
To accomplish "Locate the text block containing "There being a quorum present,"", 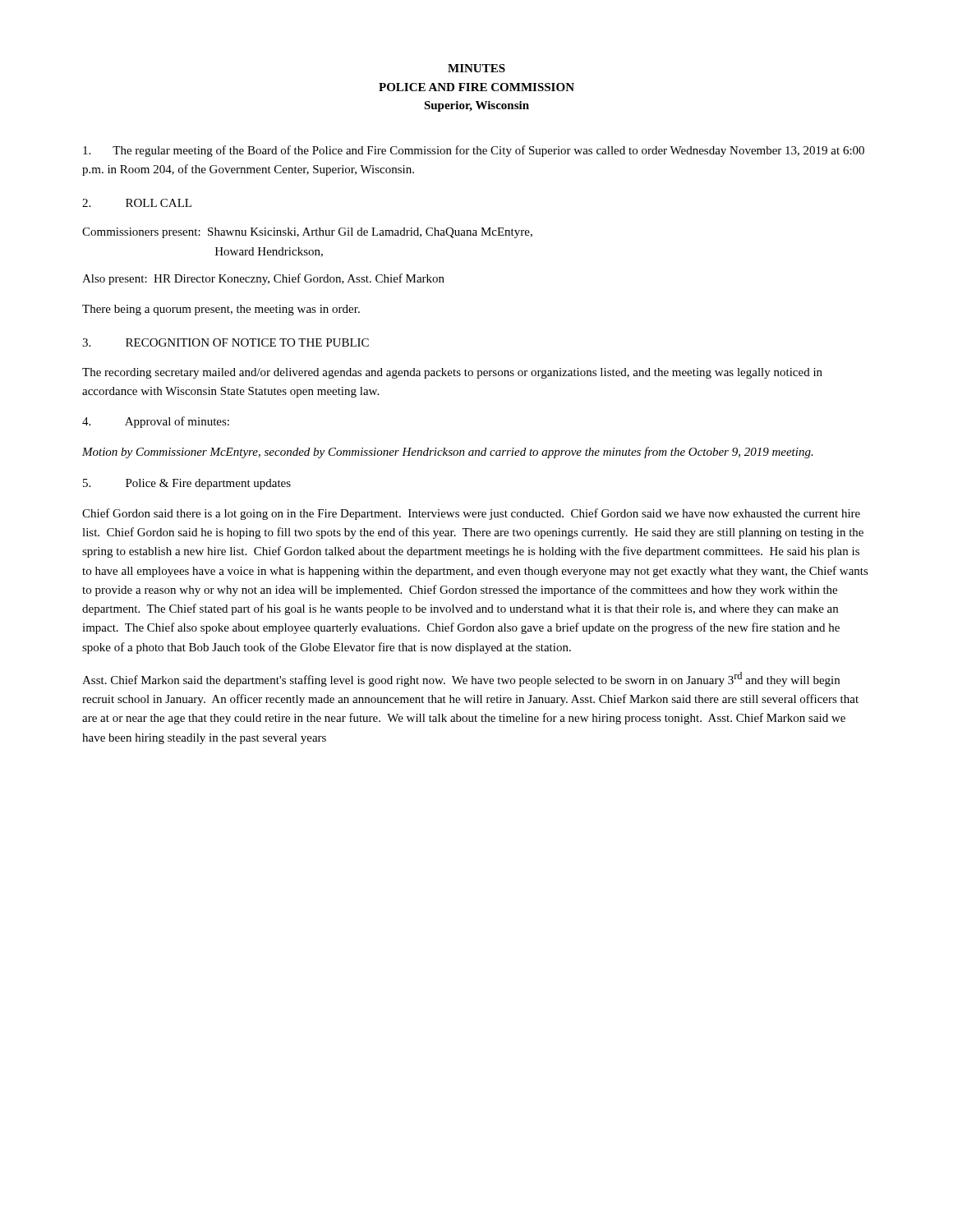I will pos(221,309).
